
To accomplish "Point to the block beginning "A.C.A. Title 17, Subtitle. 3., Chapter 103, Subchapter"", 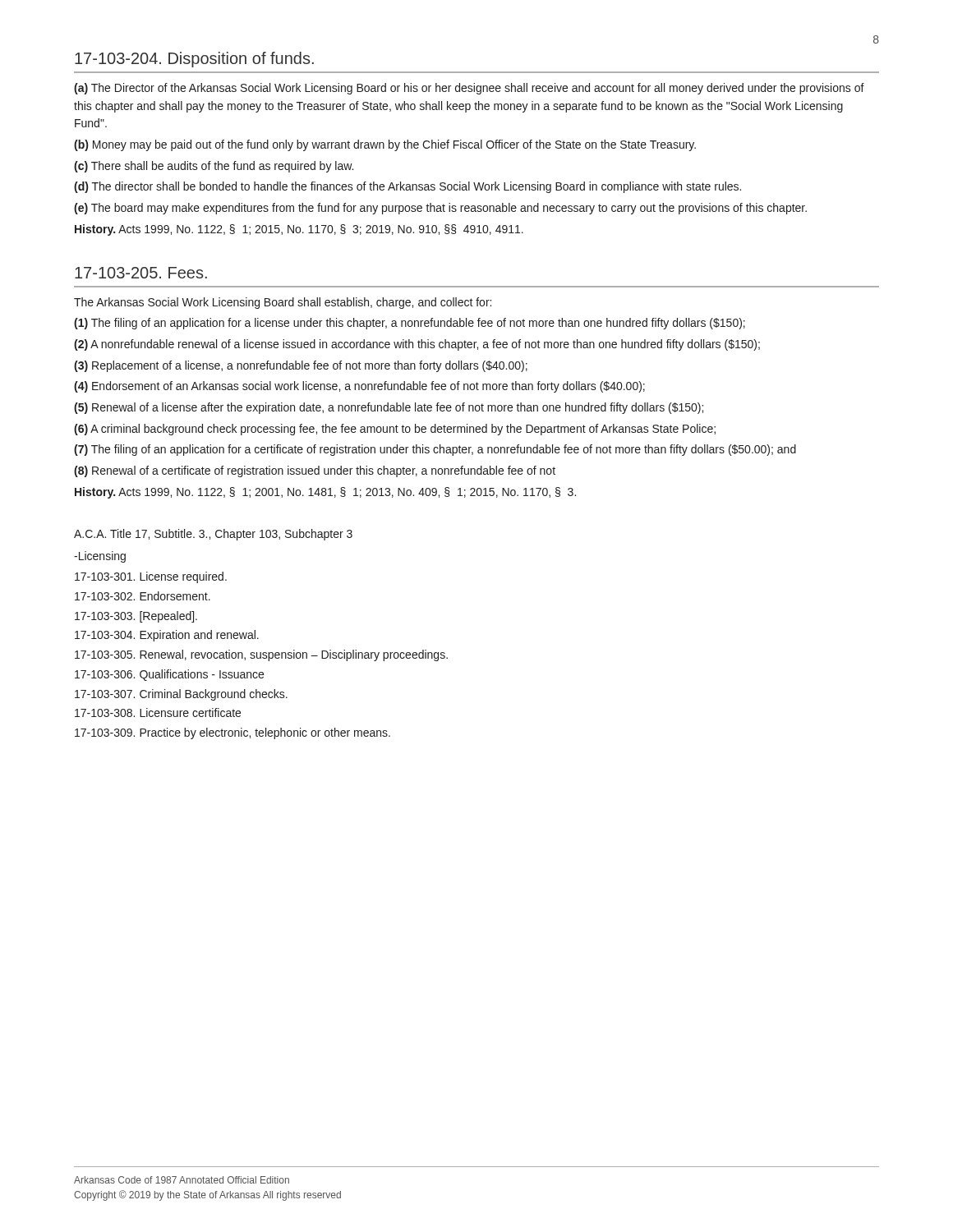I will pyautogui.click(x=213, y=534).
